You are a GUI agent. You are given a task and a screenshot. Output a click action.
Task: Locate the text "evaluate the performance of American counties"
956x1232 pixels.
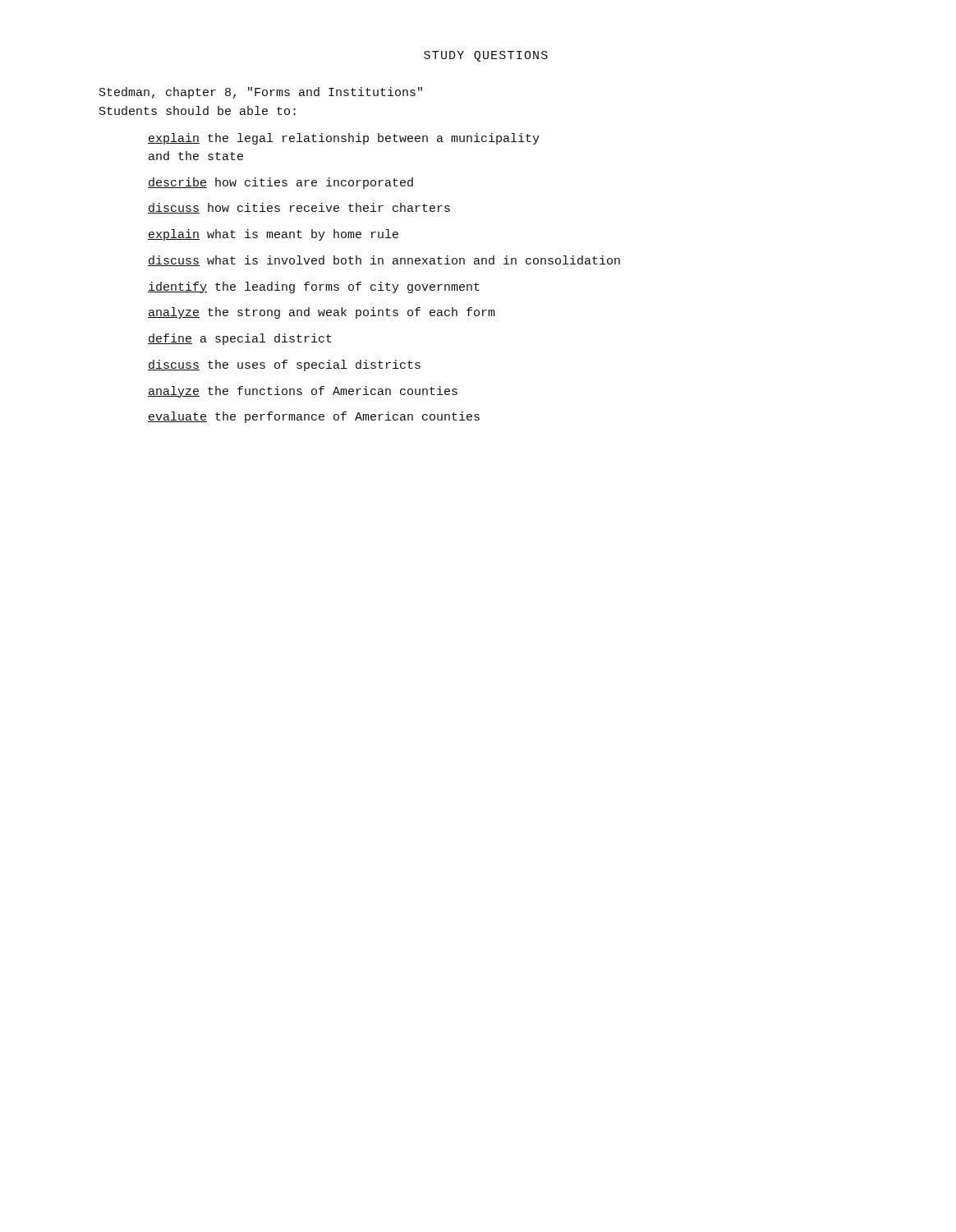(314, 418)
